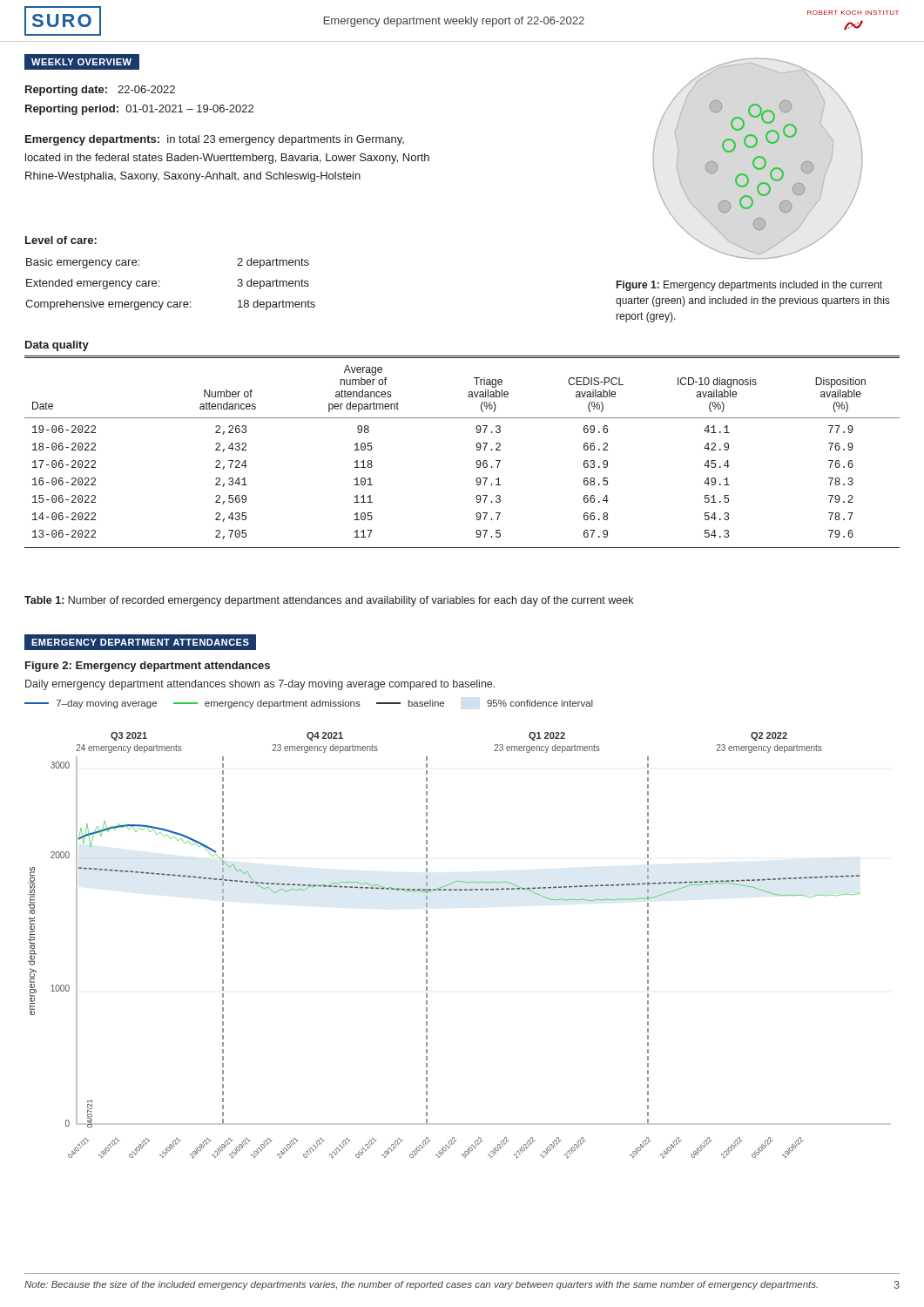Image resolution: width=924 pixels, height=1307 pixels.
Task: Find the text block with the text "Emergency departments: in total 23 emergency departments"
Action: [227, 157]
